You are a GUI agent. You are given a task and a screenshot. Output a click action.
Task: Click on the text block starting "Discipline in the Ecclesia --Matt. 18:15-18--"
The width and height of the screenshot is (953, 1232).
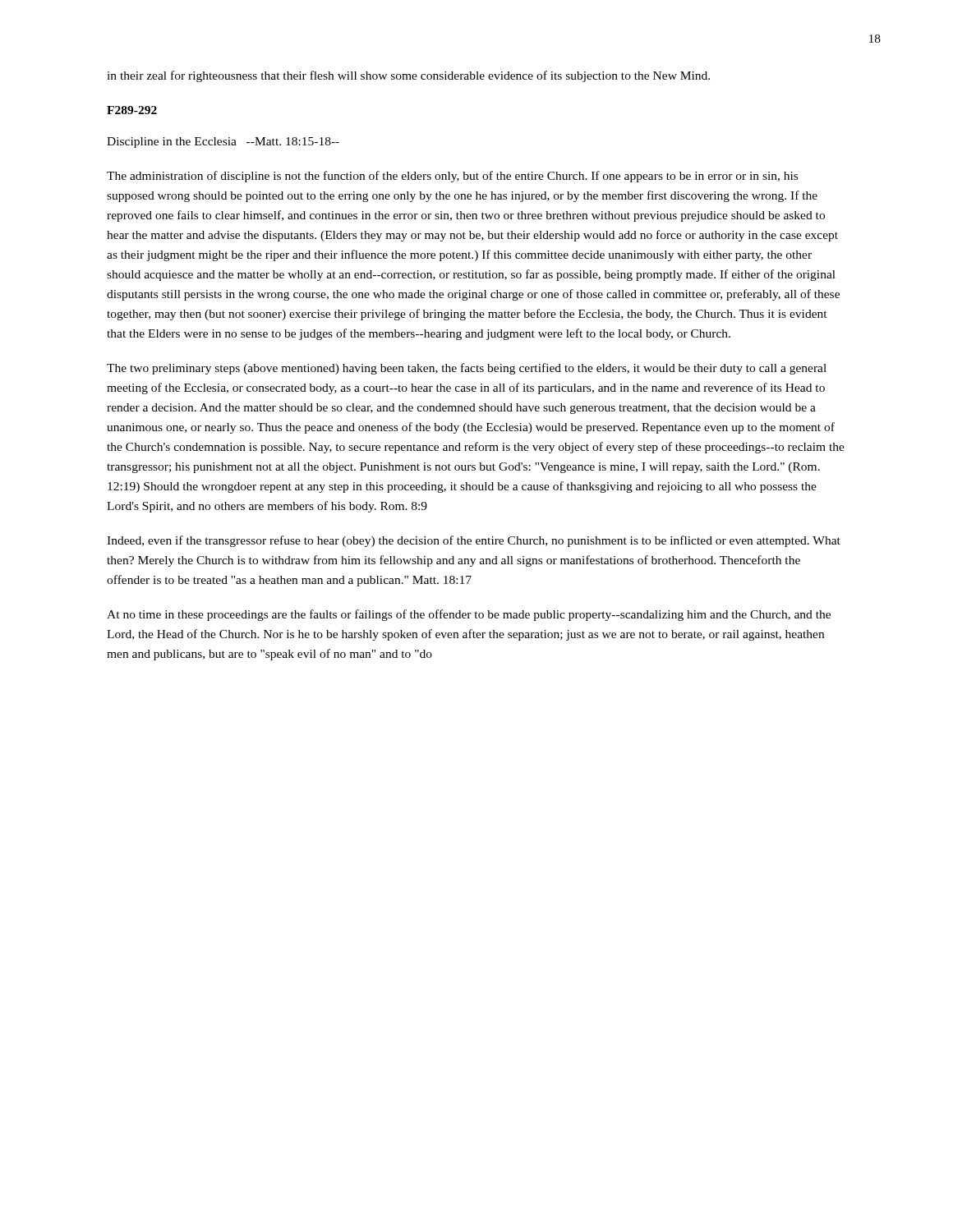[x=223, y=141]
